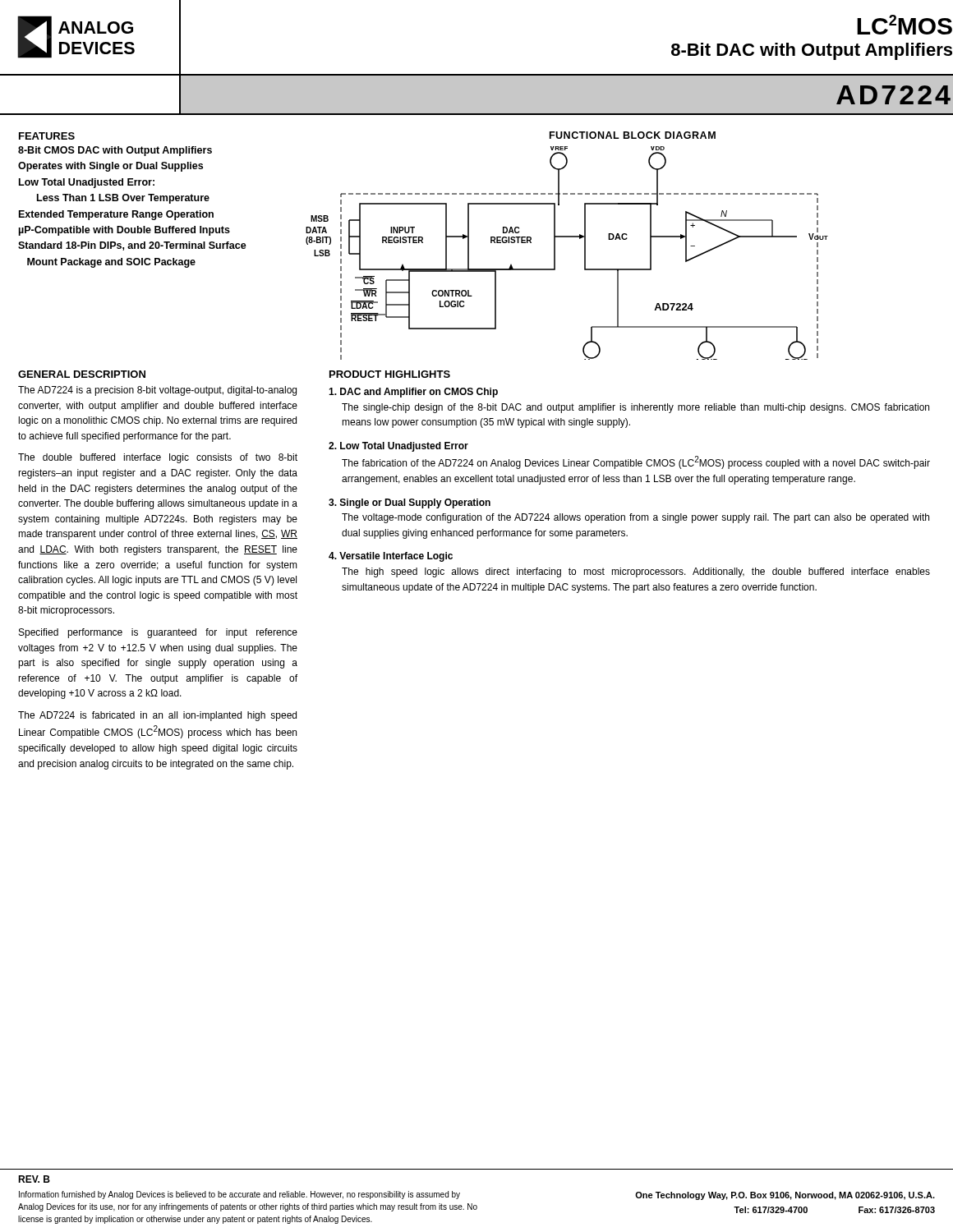Screen dimensions: 1232x953
Task: Find the section header with the text "PRODUCT HIGHLIGHTS"
Action: [389, 374]
